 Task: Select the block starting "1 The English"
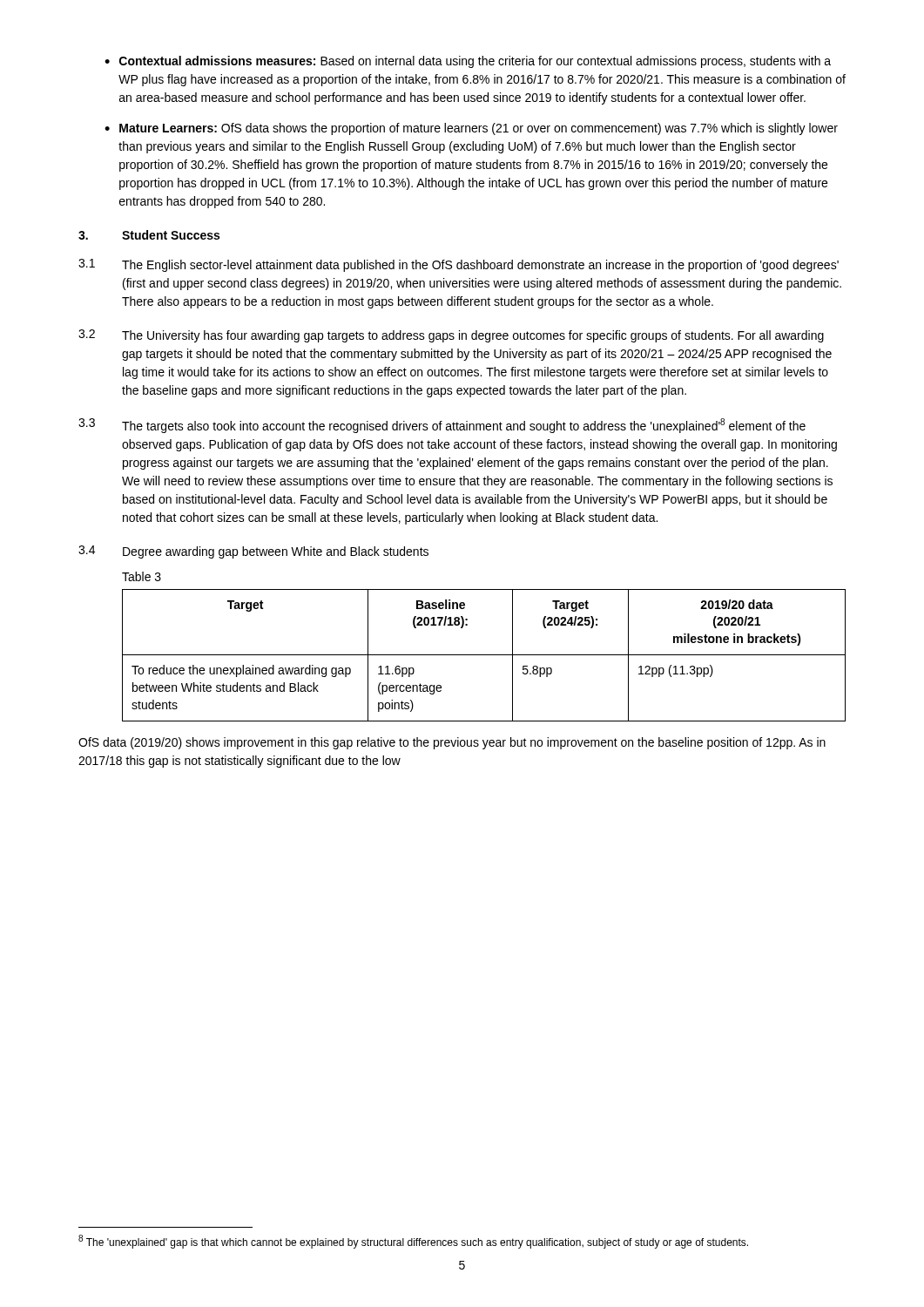coord(462,284)
